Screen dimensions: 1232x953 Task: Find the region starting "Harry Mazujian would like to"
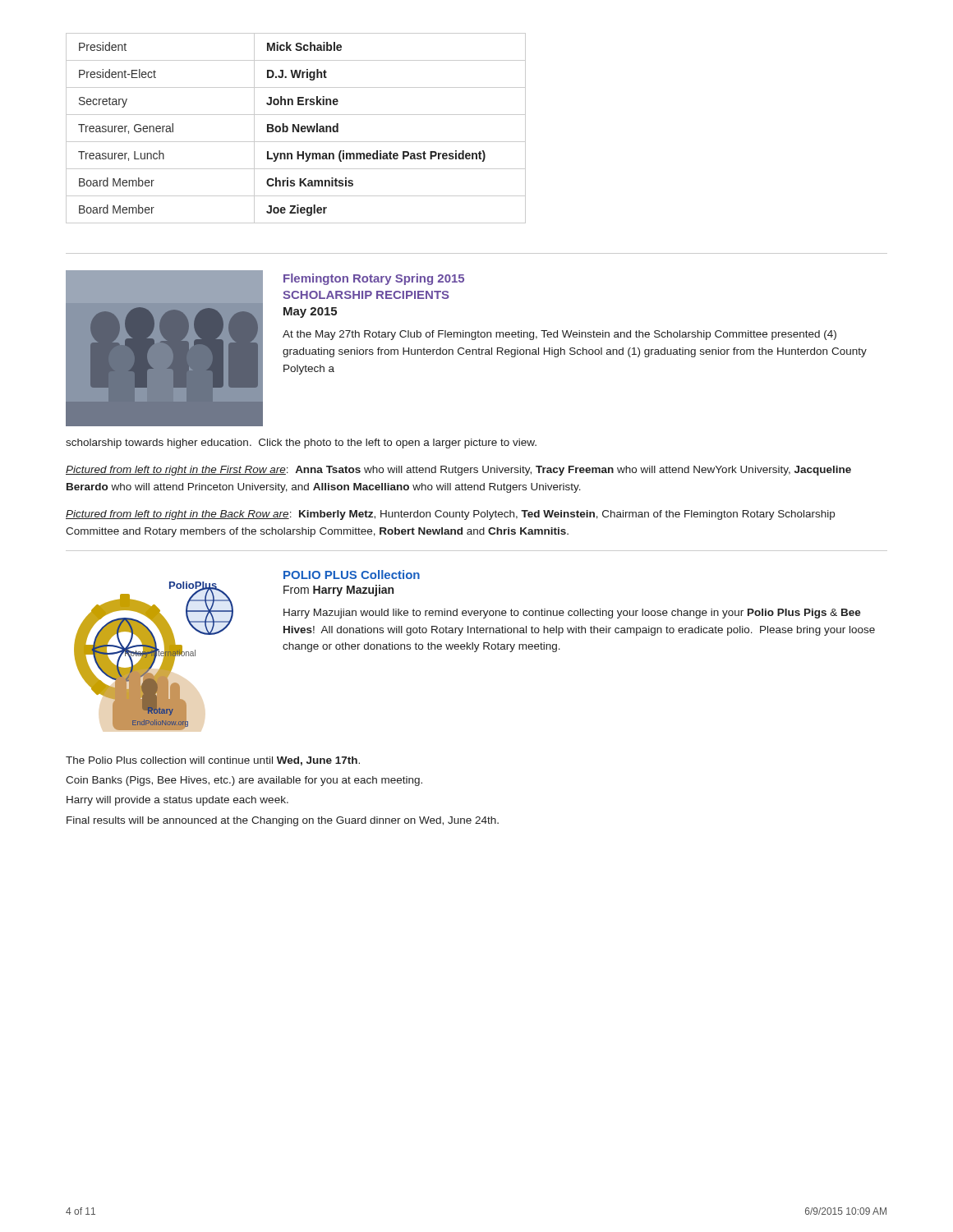click(579, 629)
